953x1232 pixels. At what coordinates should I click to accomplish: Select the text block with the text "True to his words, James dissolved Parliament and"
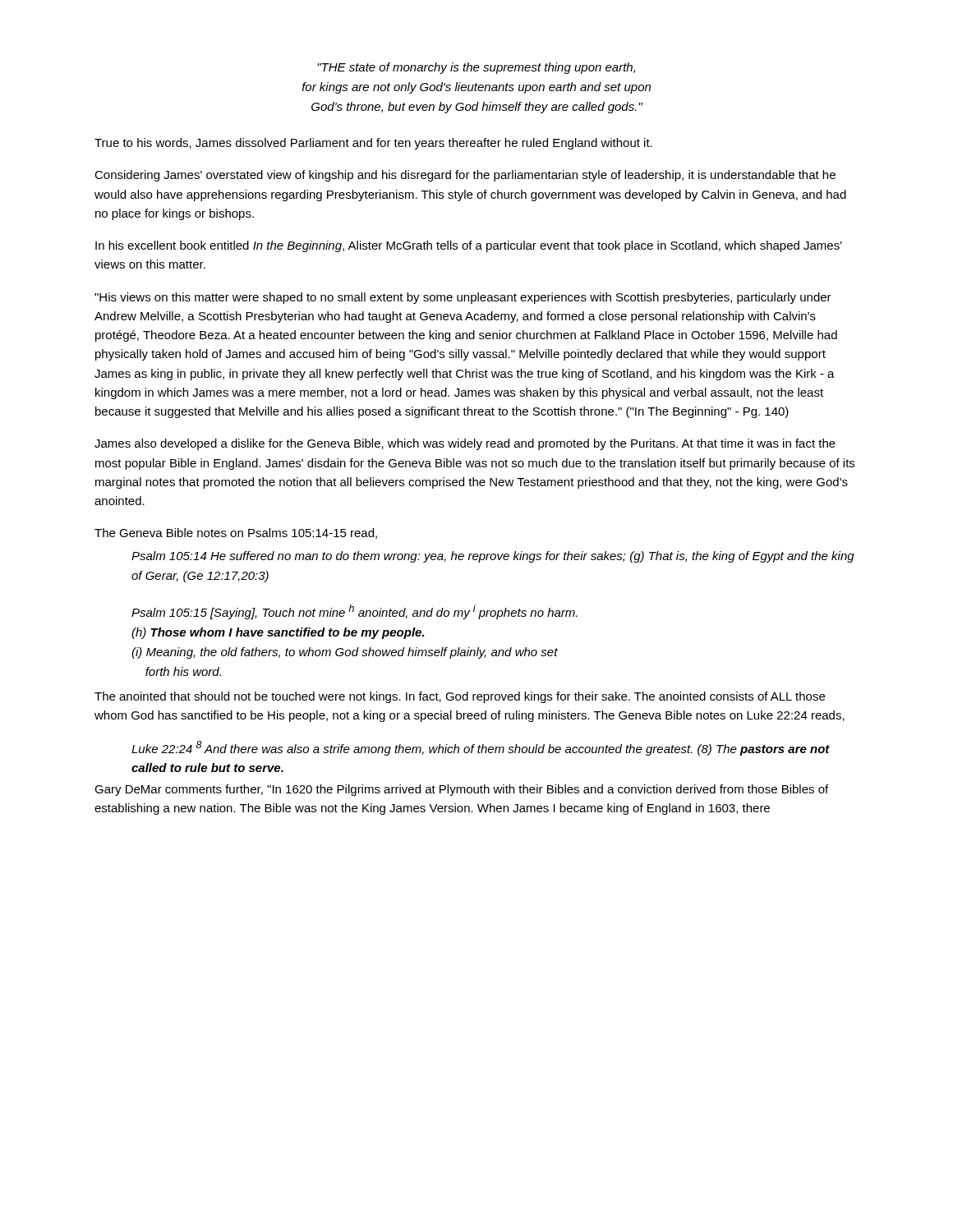(374, 142)
